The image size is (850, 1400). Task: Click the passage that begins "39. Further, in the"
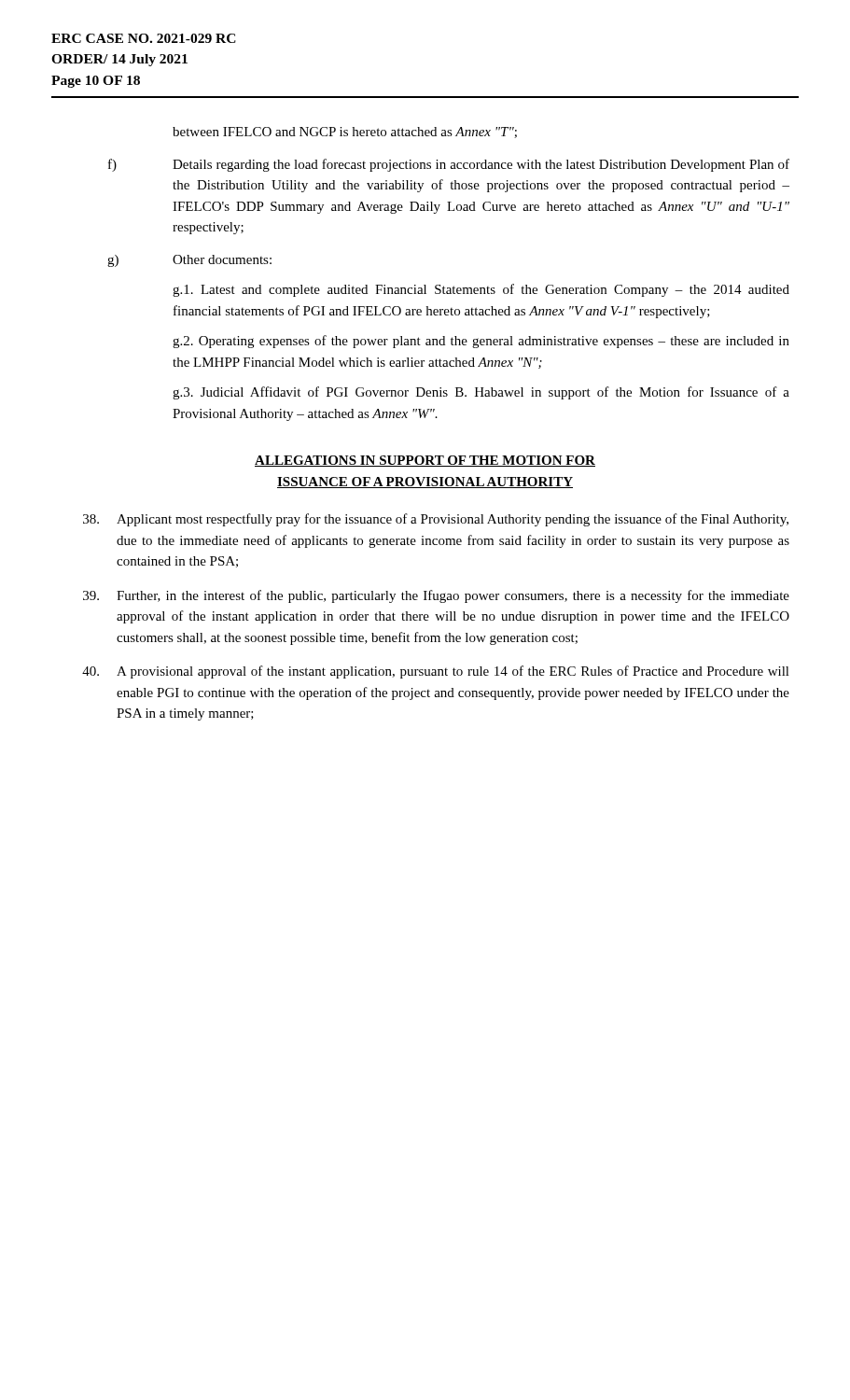pos(420,616)
